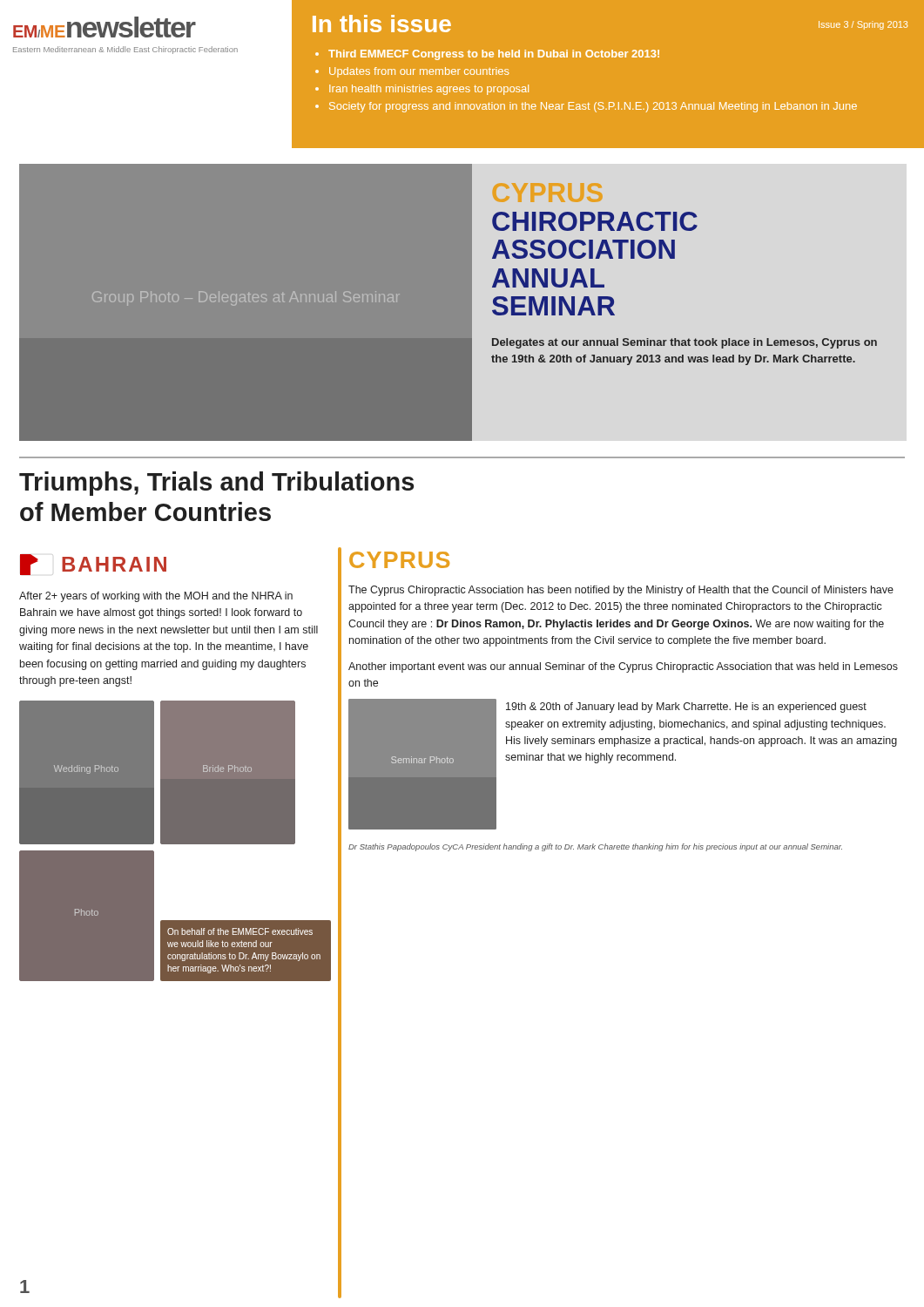Click on the caption that says "Dr Stathis Papadopoulos CyCA President handing a"
This screenshot has width=924, height=1307.
tap(596, 847)
